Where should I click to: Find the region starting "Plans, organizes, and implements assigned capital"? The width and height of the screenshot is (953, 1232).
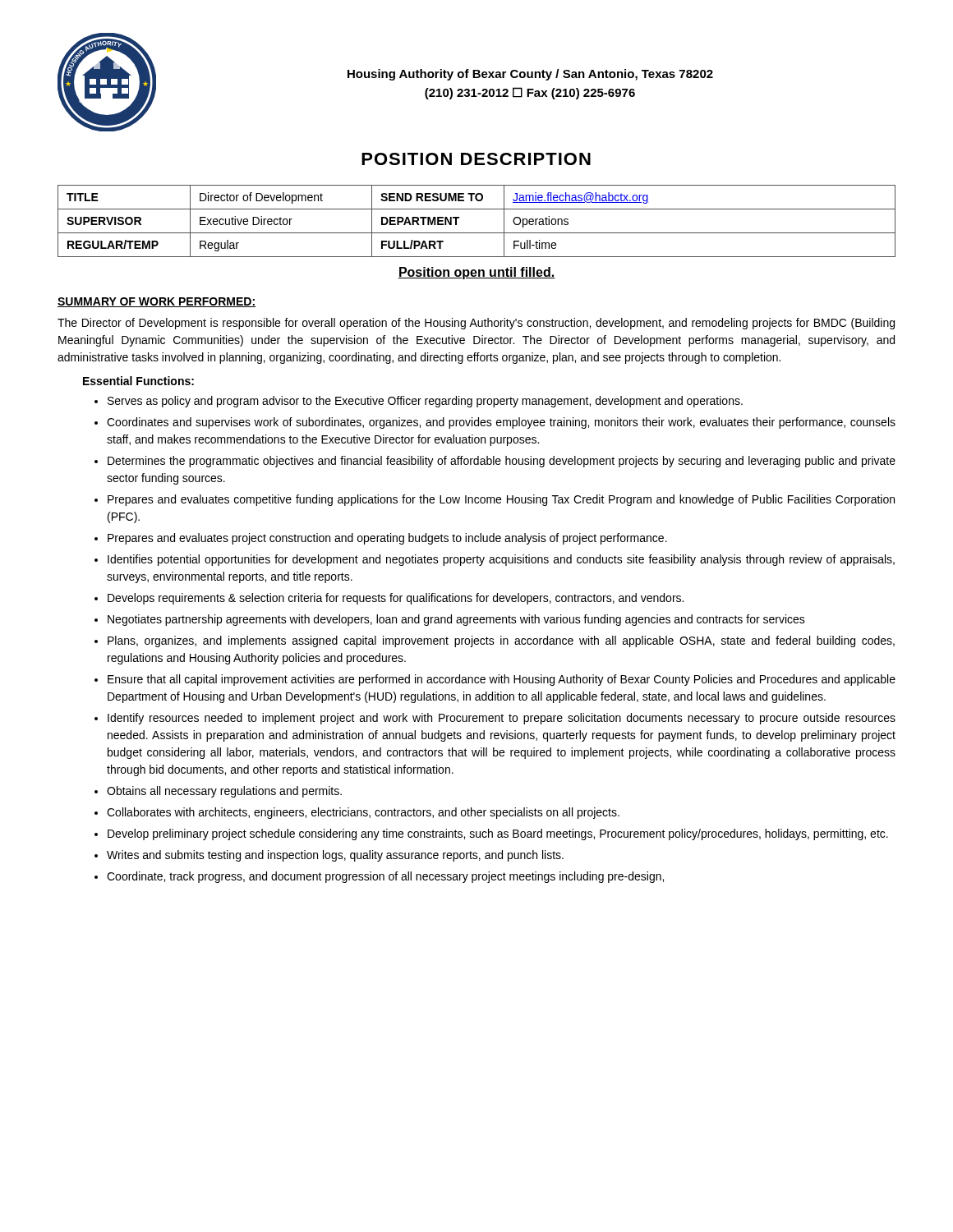501,649
